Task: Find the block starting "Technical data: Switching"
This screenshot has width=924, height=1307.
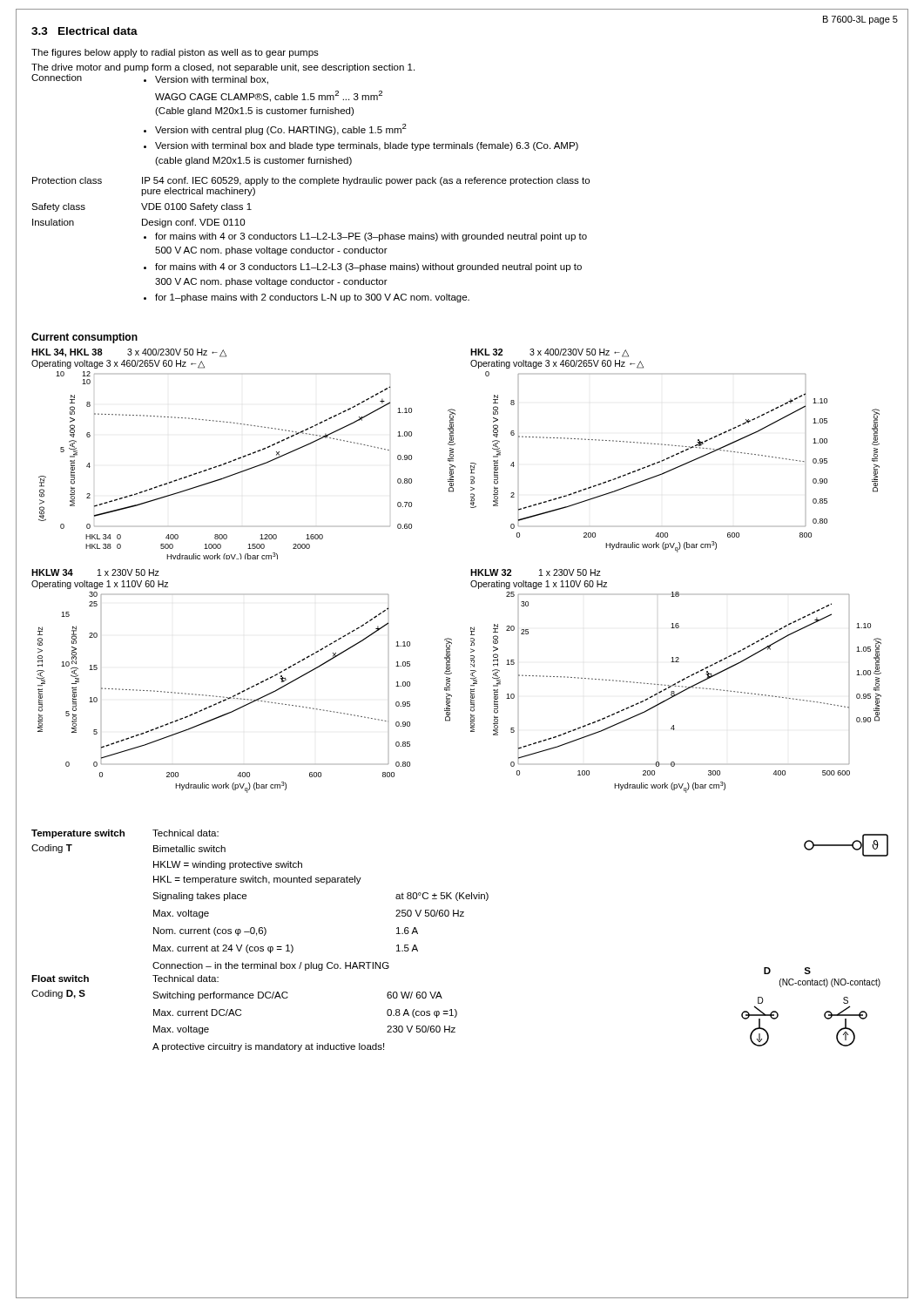Action: 185,979
